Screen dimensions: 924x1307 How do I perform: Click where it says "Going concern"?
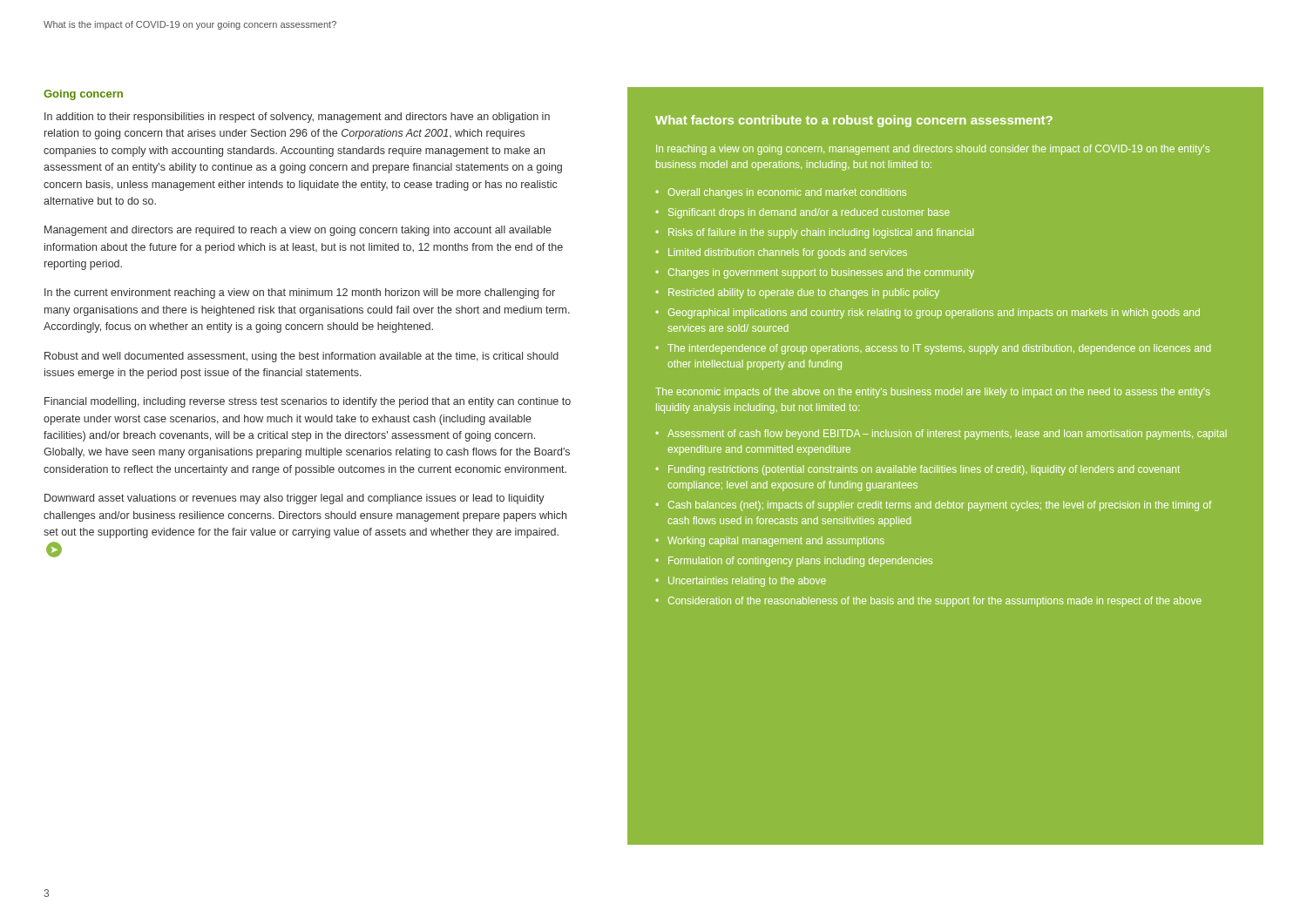[x=84, y=94]
